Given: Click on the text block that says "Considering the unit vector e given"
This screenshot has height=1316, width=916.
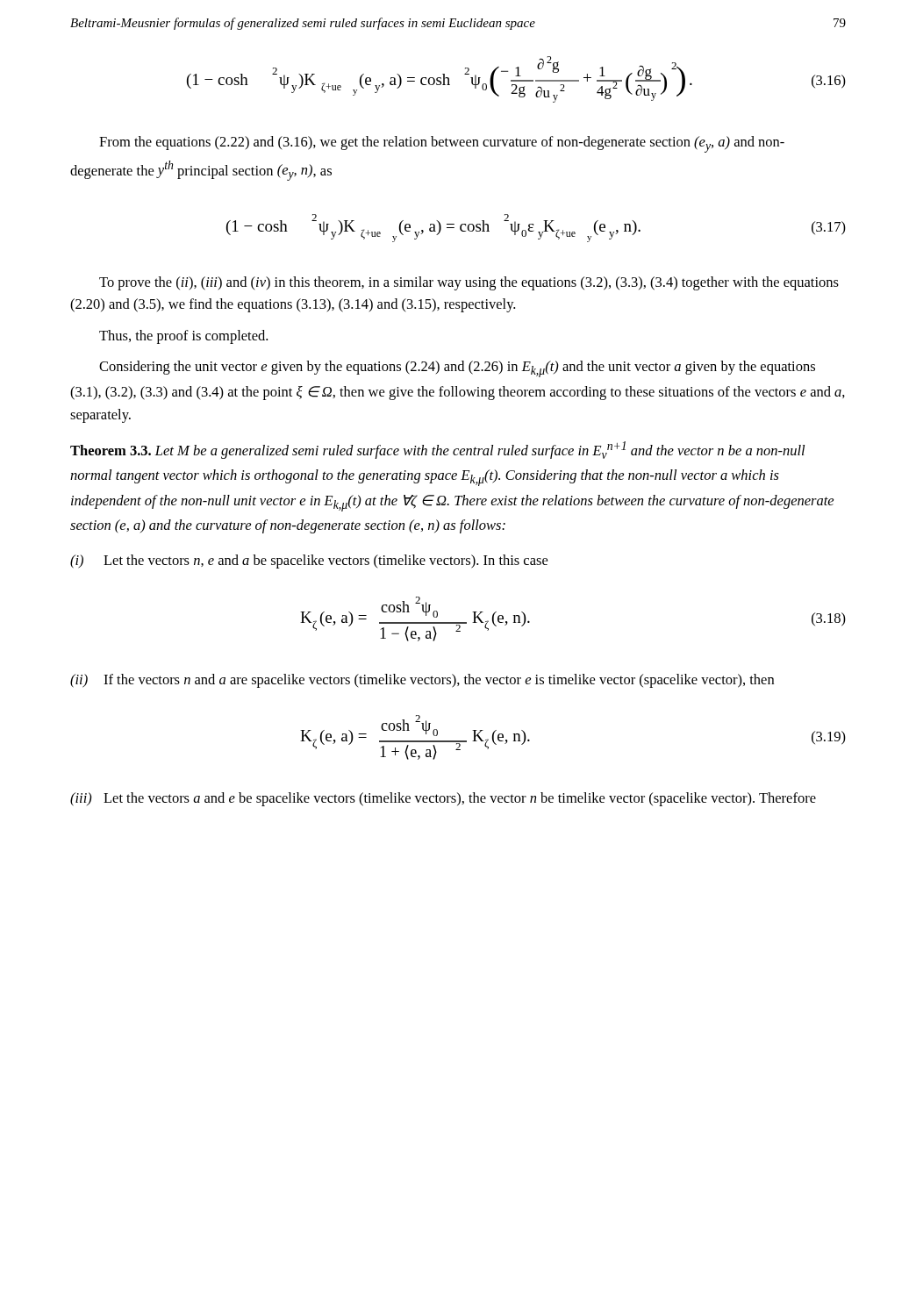Looking at the screenshot, I should tap(458, 390).
